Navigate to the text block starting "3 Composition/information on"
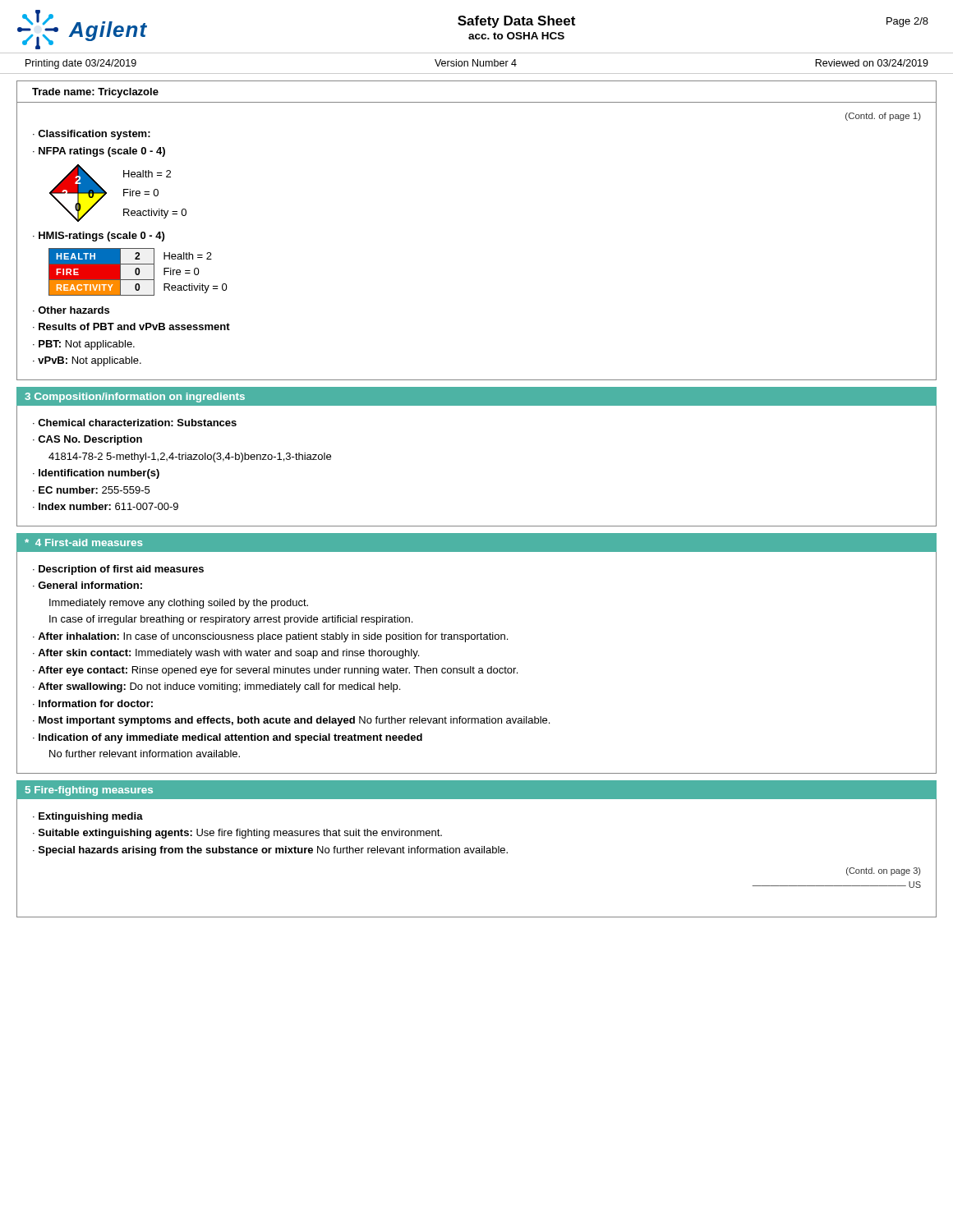 tap(135, 396)
